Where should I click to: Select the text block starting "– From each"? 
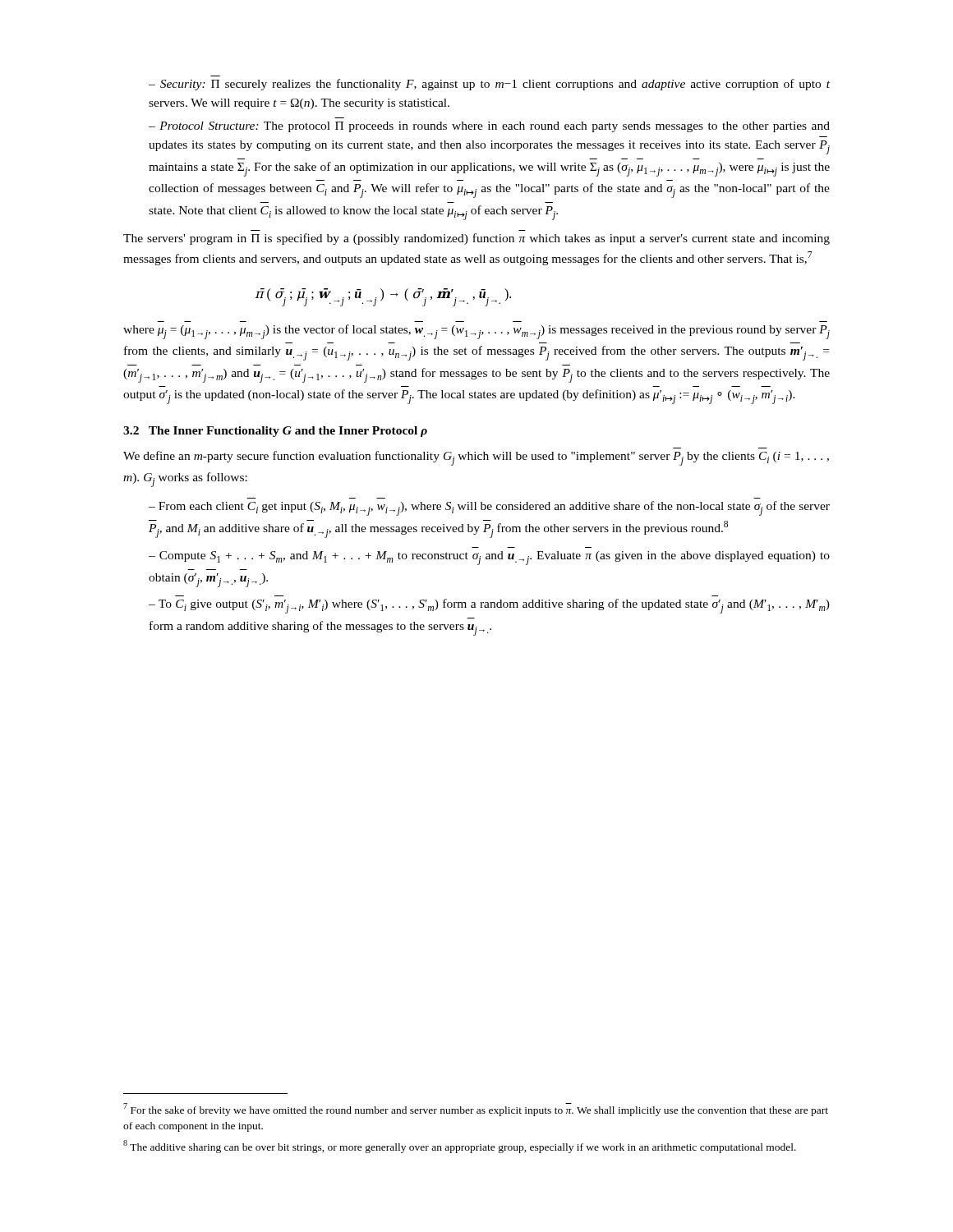(x=476, y=518)
